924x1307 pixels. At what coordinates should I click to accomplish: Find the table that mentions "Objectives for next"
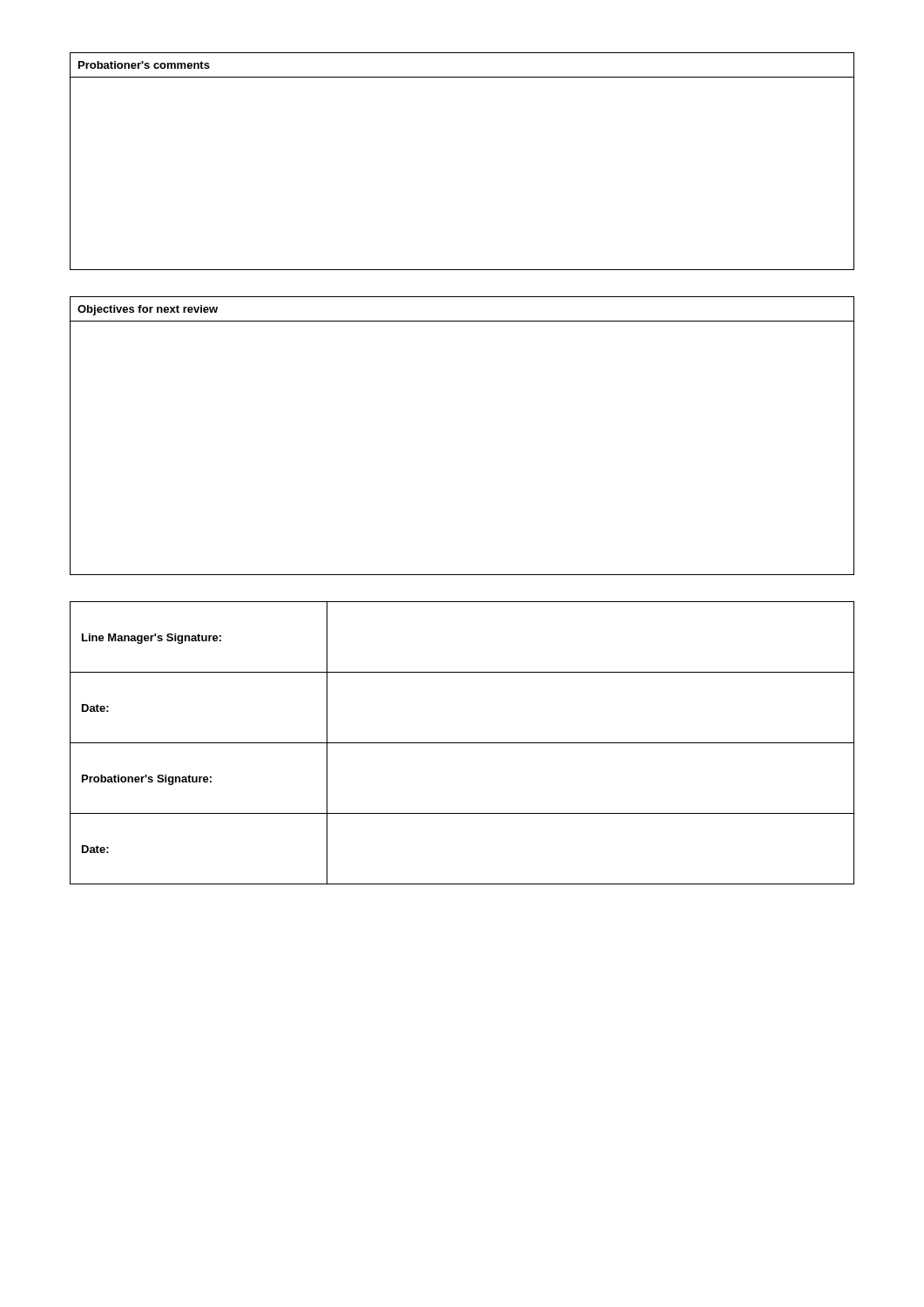(462, 436)
